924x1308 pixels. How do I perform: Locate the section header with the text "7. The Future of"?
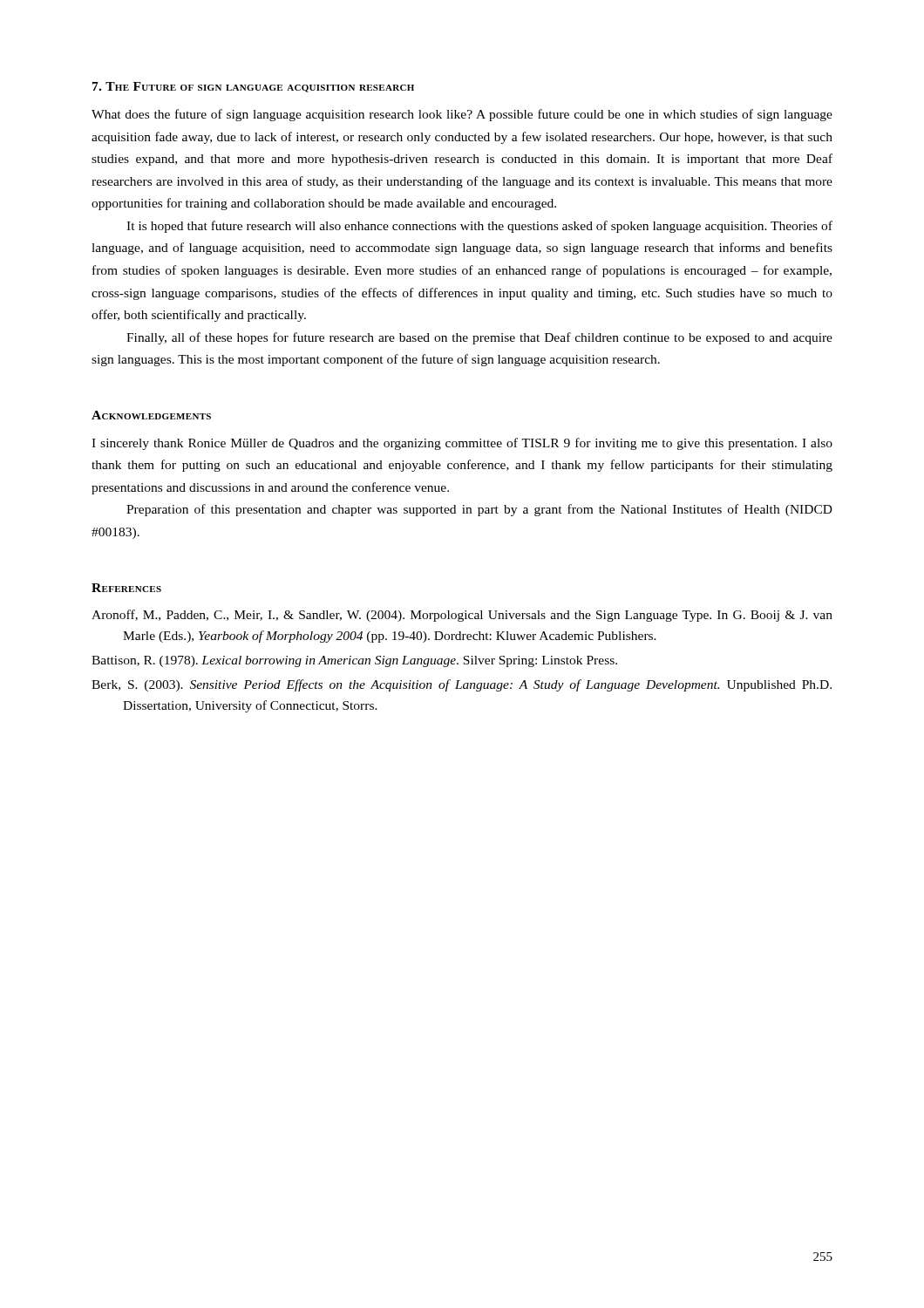[x=253, y=86]
